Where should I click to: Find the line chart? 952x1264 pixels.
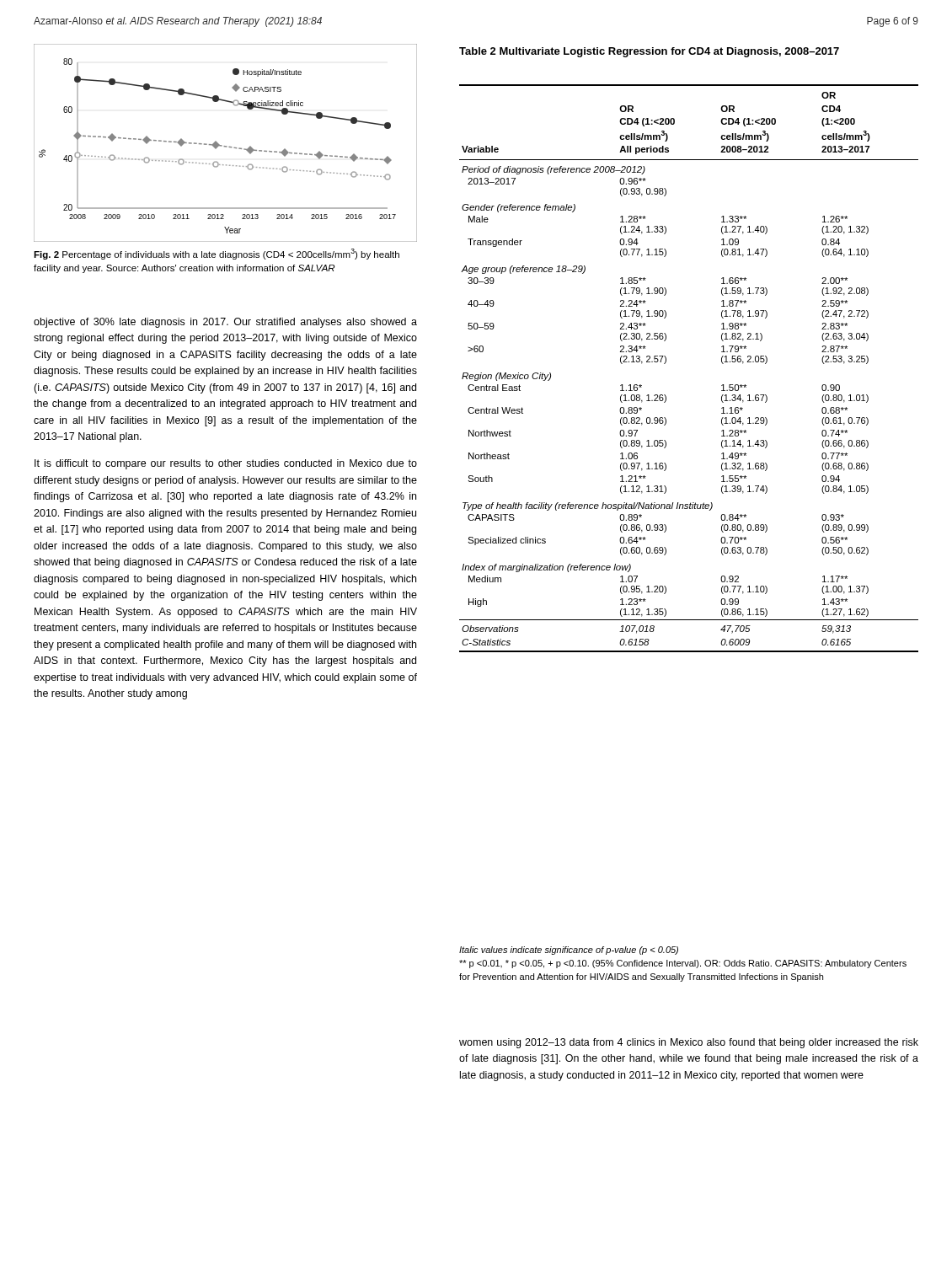coord(225,143)
